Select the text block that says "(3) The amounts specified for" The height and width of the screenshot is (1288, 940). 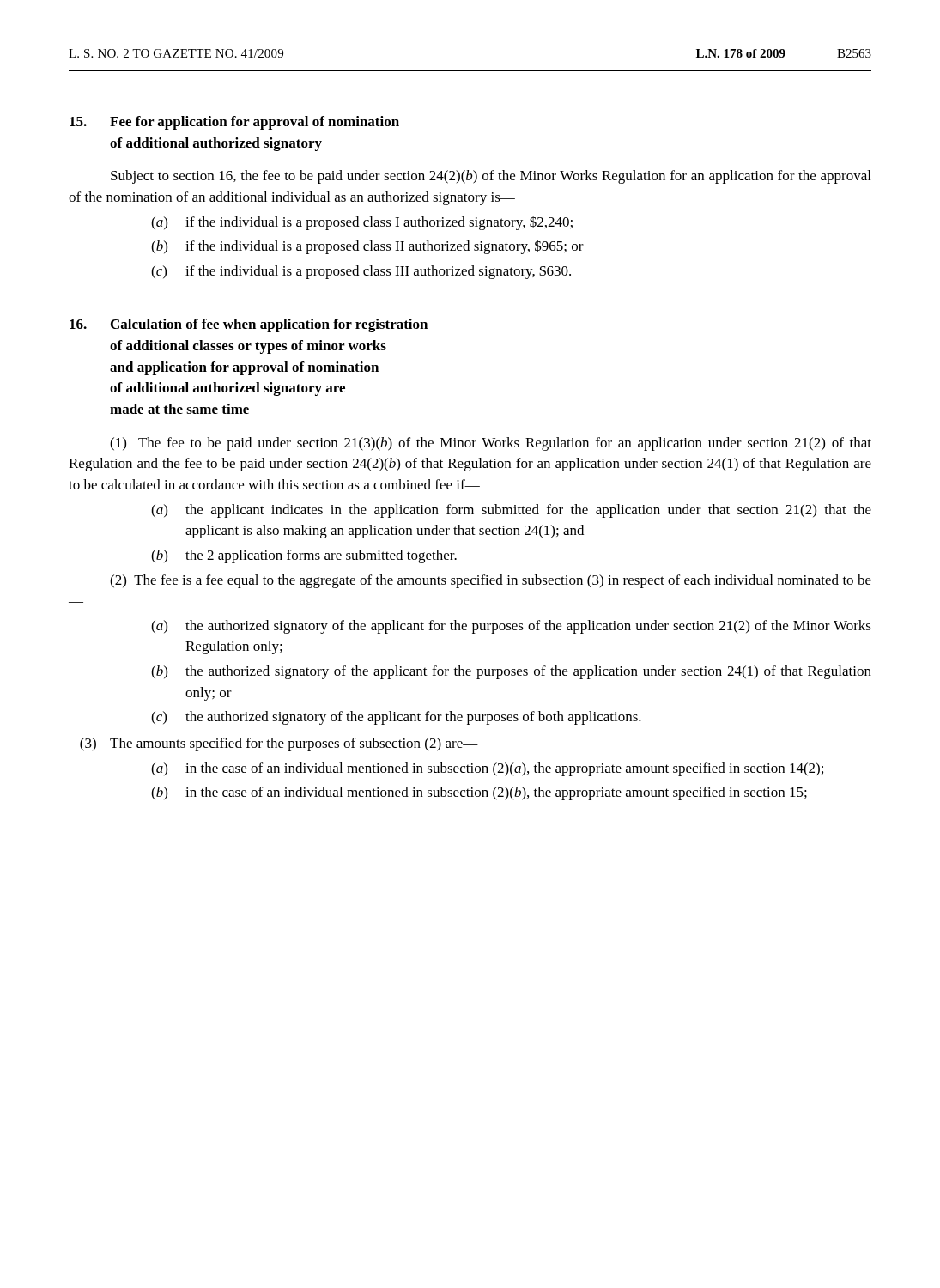point(273,744)
